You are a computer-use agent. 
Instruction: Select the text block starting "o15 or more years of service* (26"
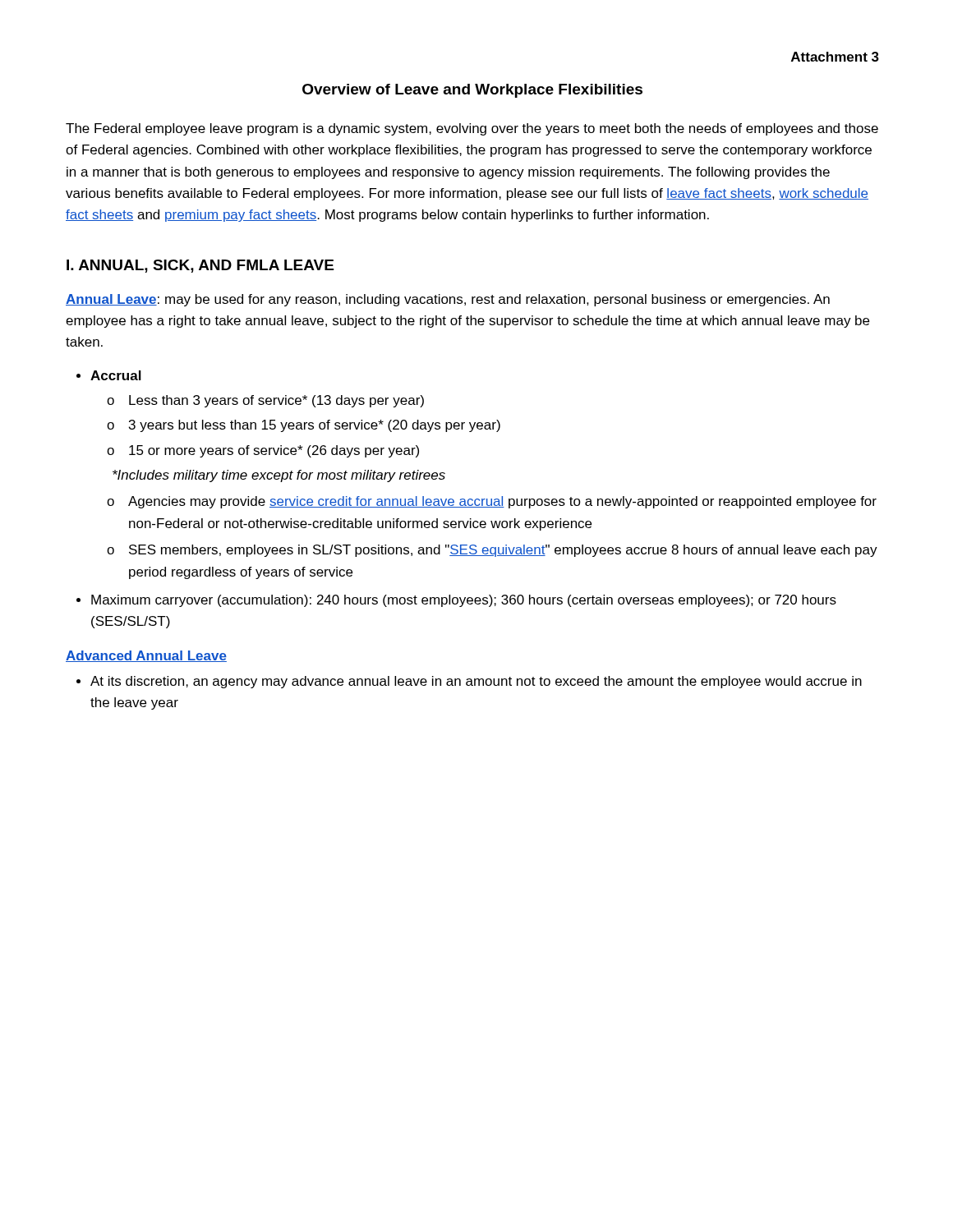(x=263, y=451)
